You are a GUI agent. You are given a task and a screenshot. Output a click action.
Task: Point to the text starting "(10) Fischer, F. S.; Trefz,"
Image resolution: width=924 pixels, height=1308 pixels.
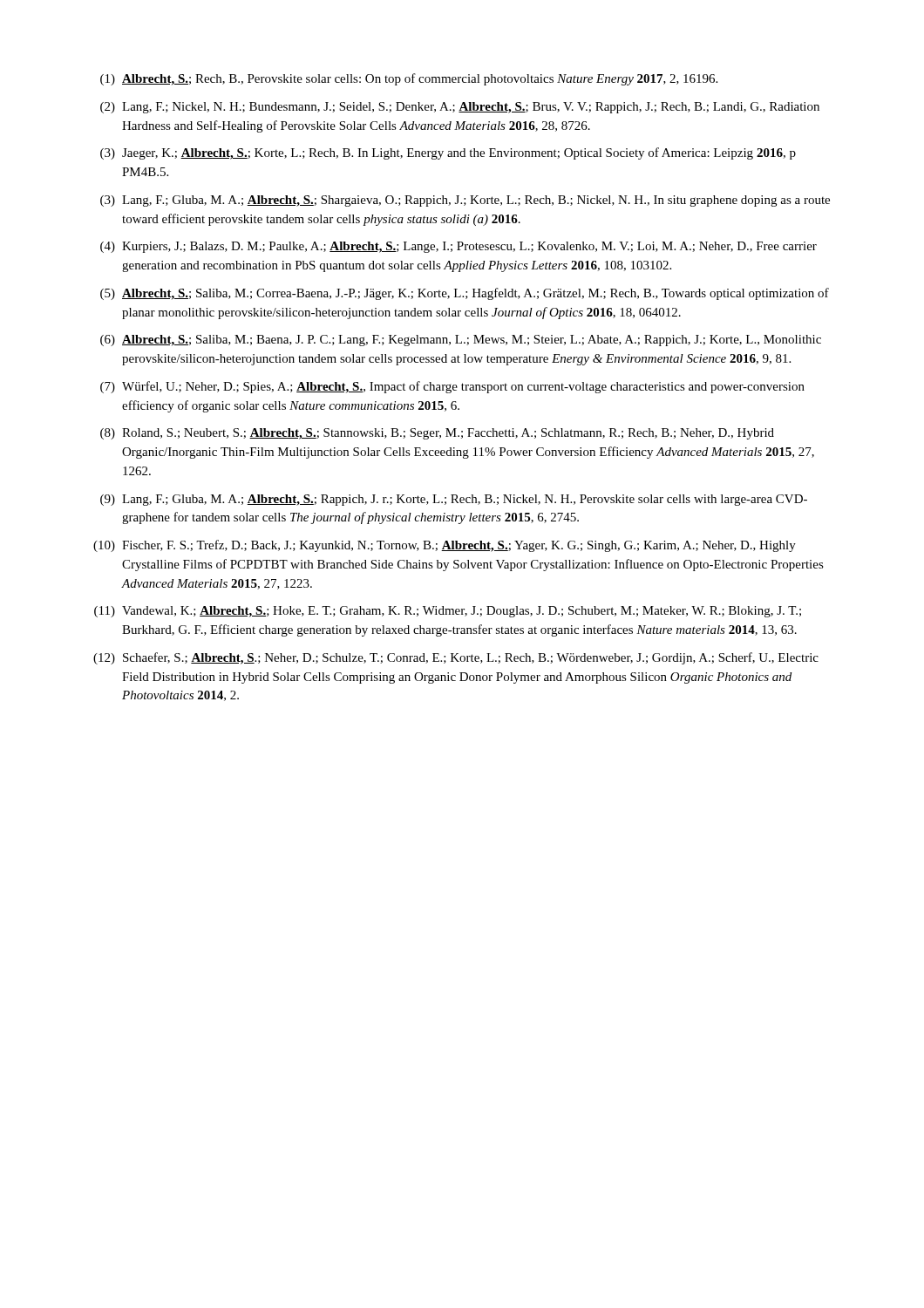[x=462, y=565]
